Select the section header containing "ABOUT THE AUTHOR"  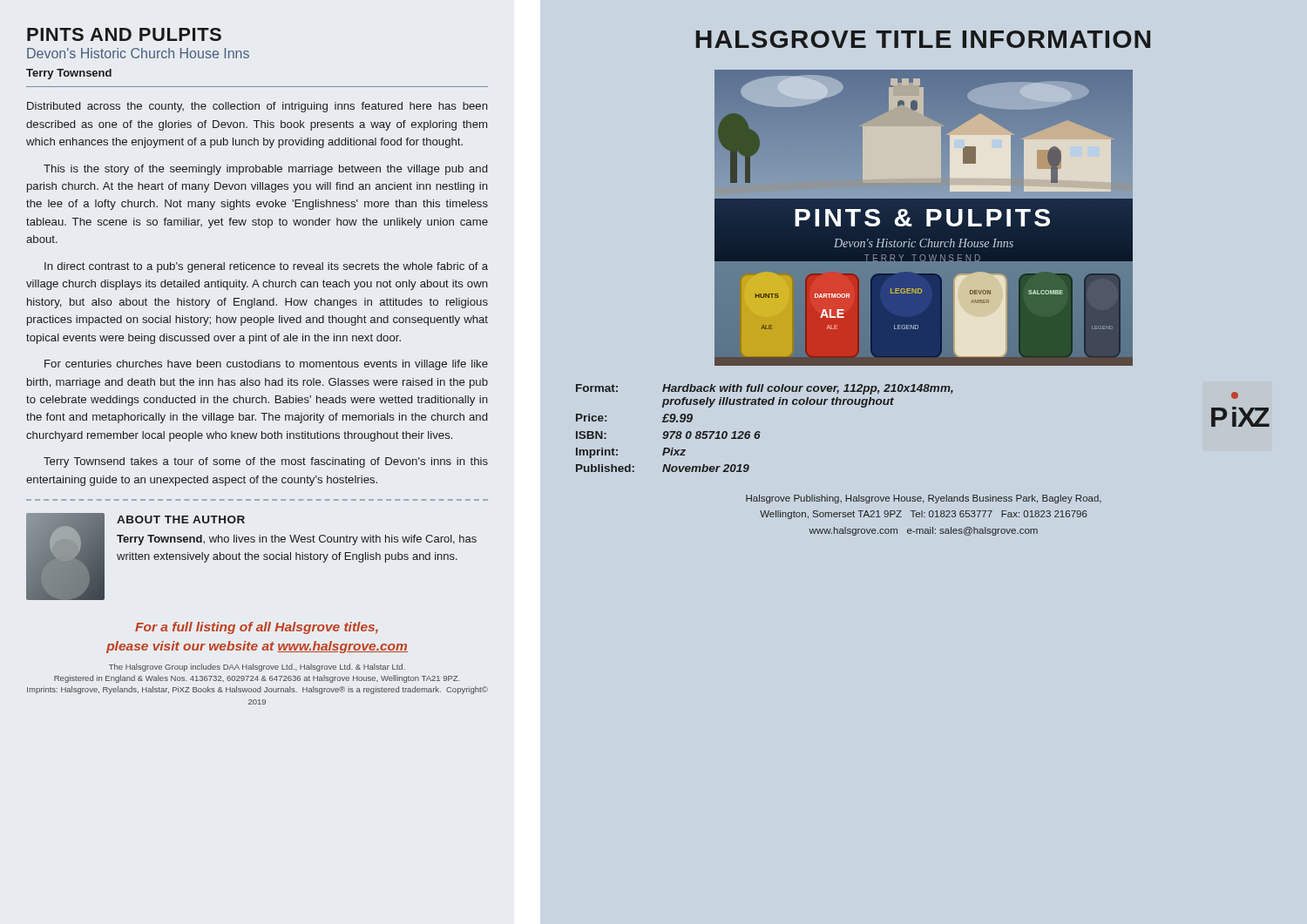[181, 520]
